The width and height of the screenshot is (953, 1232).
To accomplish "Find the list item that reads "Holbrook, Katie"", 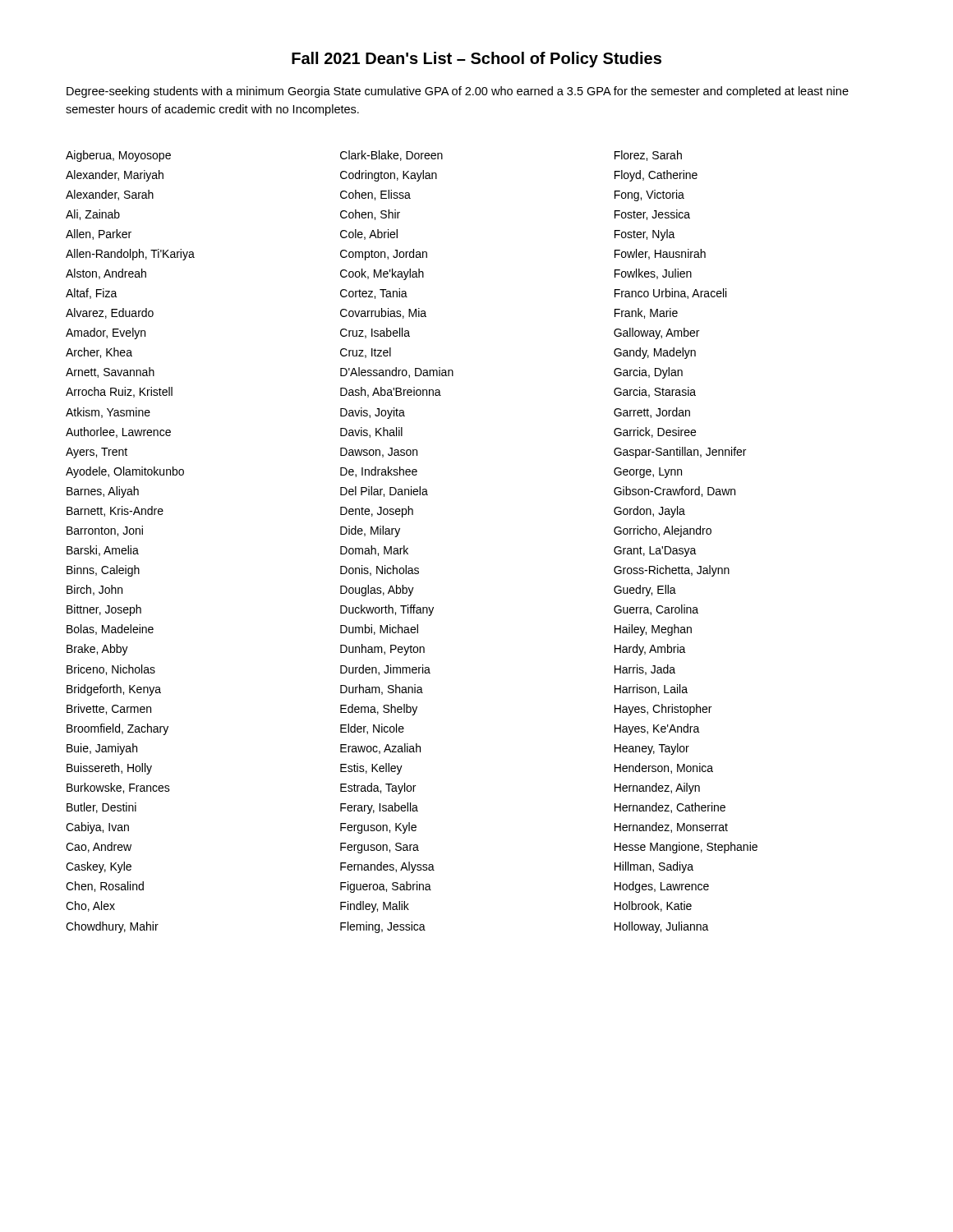I will [x=653, y=906].
